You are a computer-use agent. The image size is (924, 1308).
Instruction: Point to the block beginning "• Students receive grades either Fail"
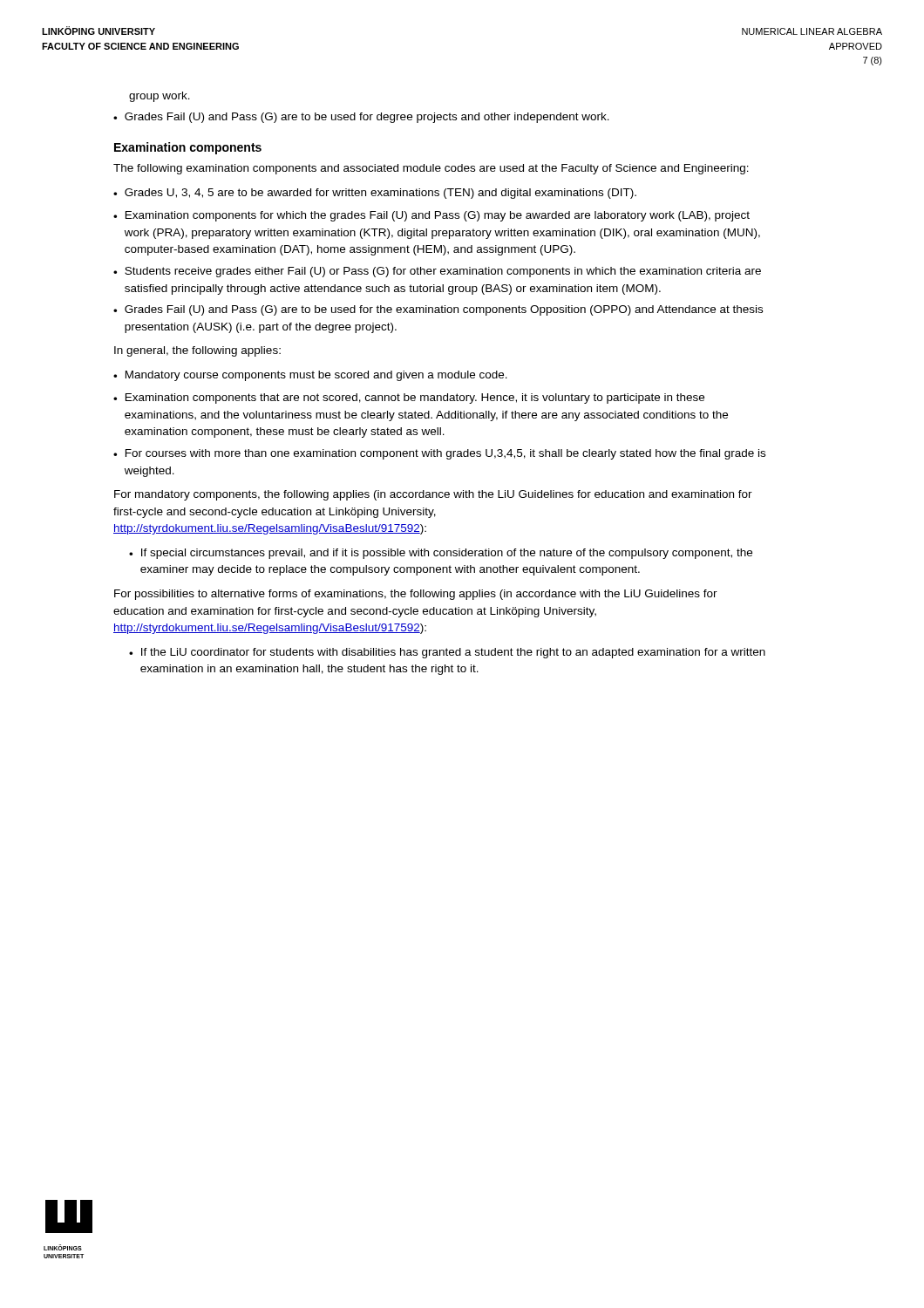pyautogui.click(x=440, y=279)
